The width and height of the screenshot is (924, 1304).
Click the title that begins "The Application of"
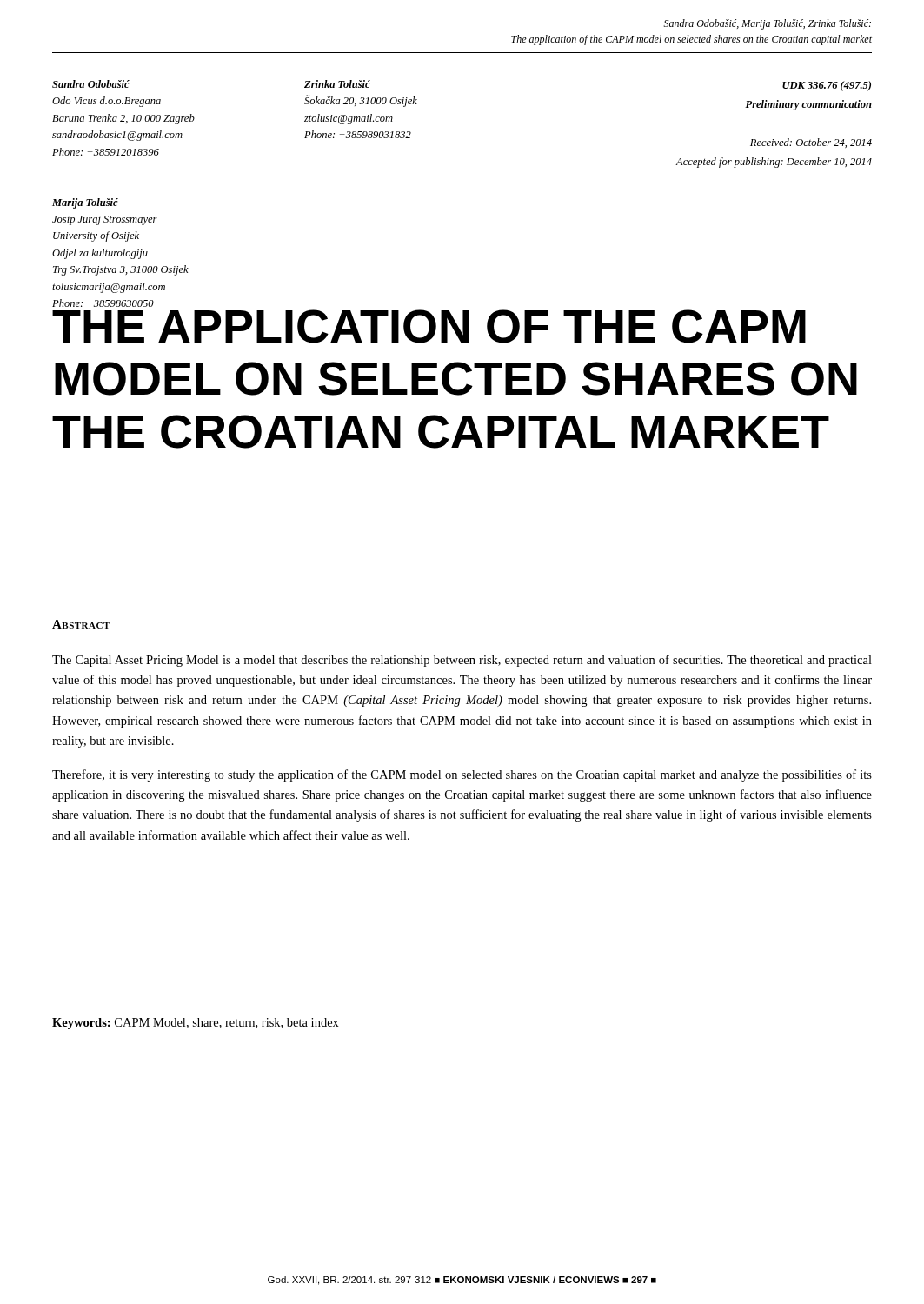(x=456, y=379)
